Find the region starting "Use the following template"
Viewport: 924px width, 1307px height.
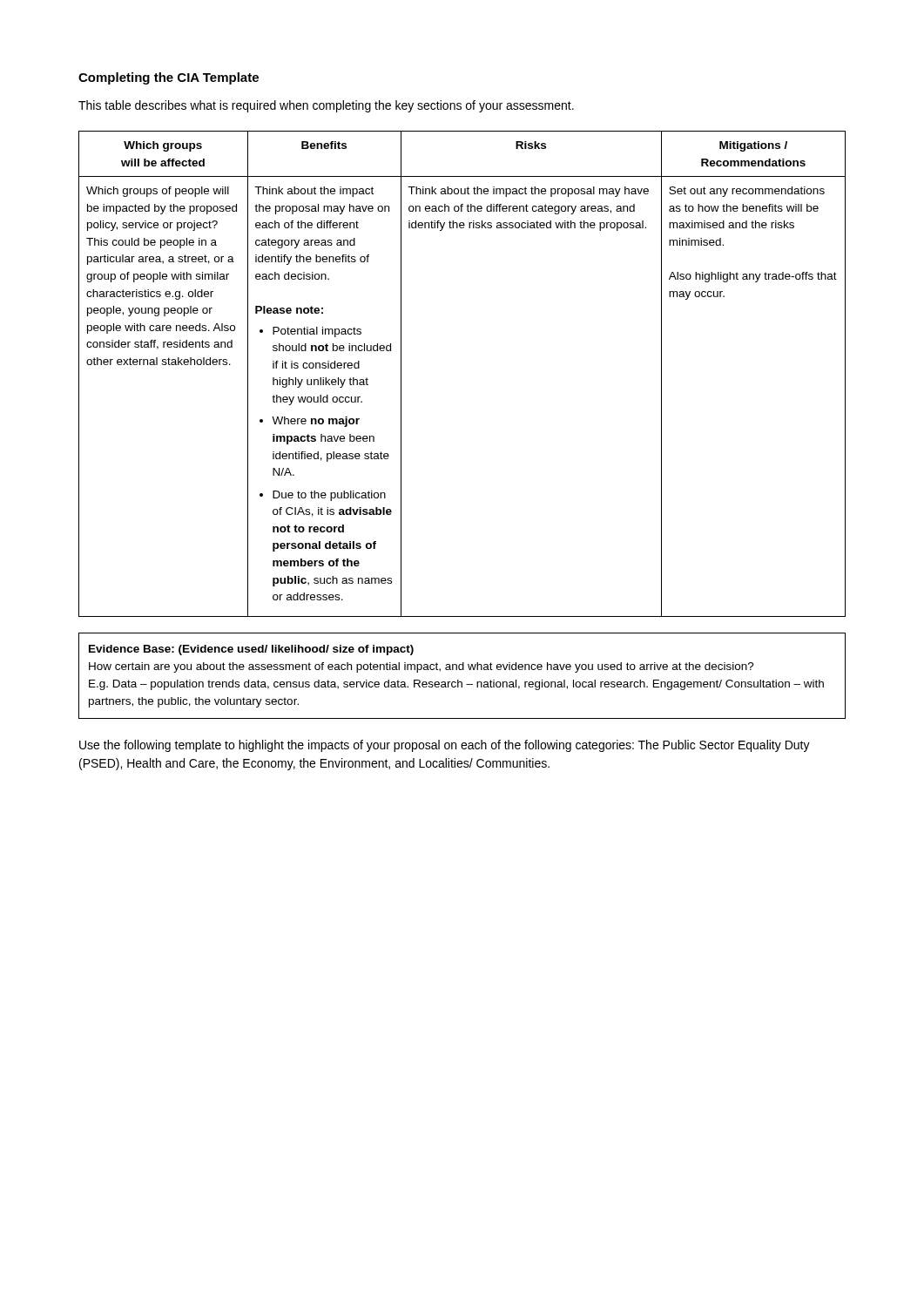point(444,754)
